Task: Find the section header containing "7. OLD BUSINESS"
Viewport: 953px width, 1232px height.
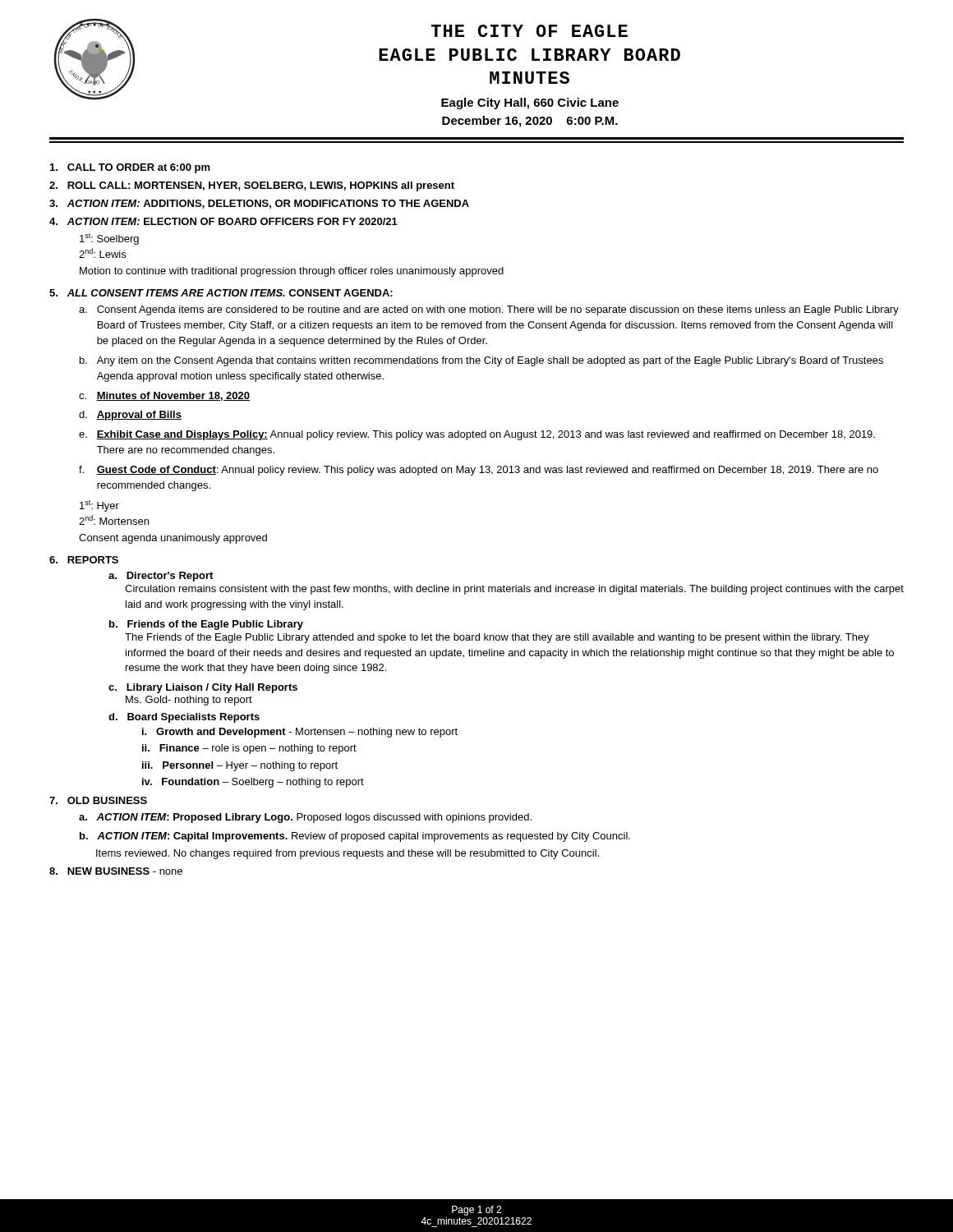Action: point(98,800)
